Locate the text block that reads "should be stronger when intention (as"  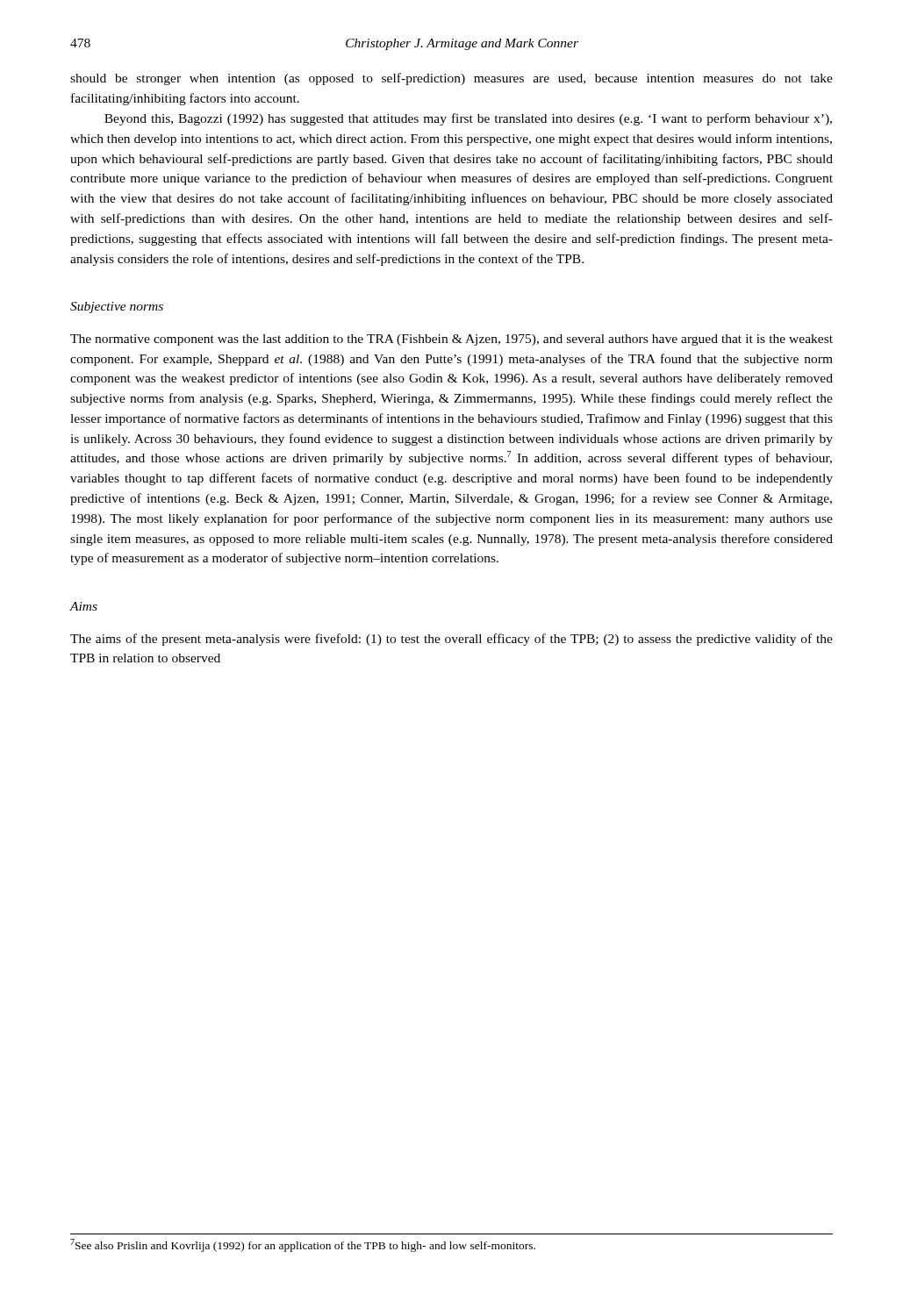452,89
